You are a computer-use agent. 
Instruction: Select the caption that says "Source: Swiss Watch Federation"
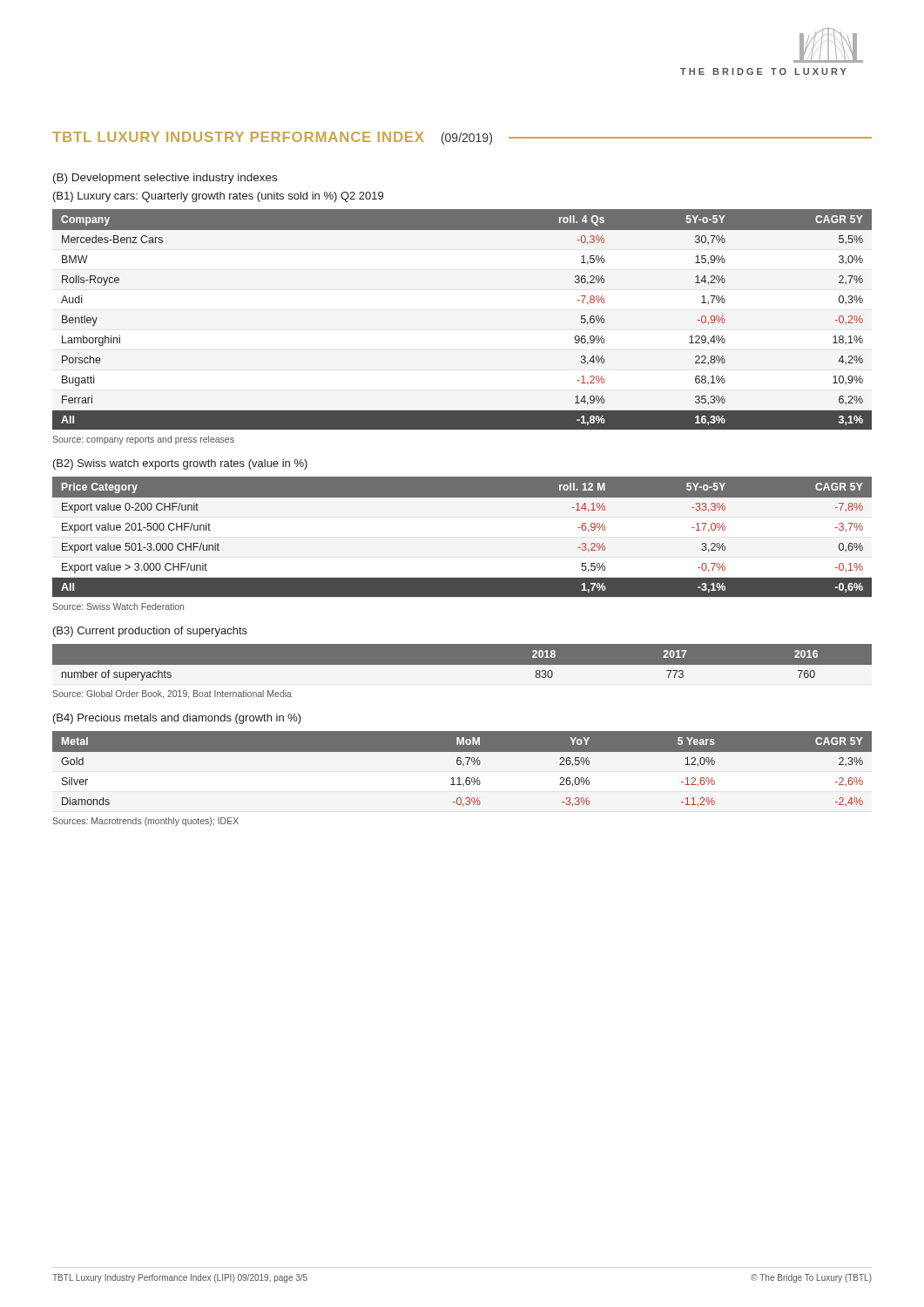[118, 606]
